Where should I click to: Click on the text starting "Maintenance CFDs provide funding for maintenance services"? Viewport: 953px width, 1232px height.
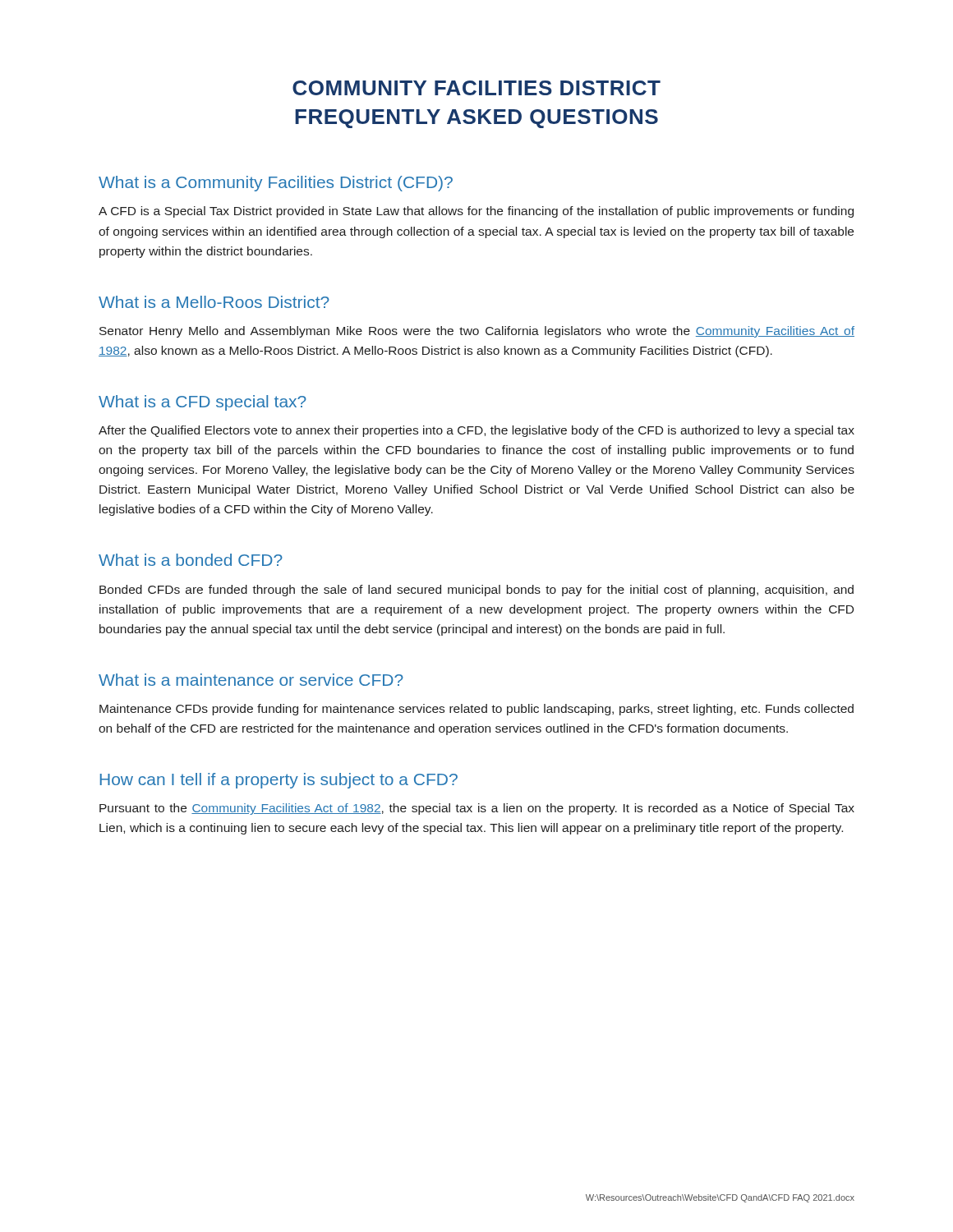(476, 718)
